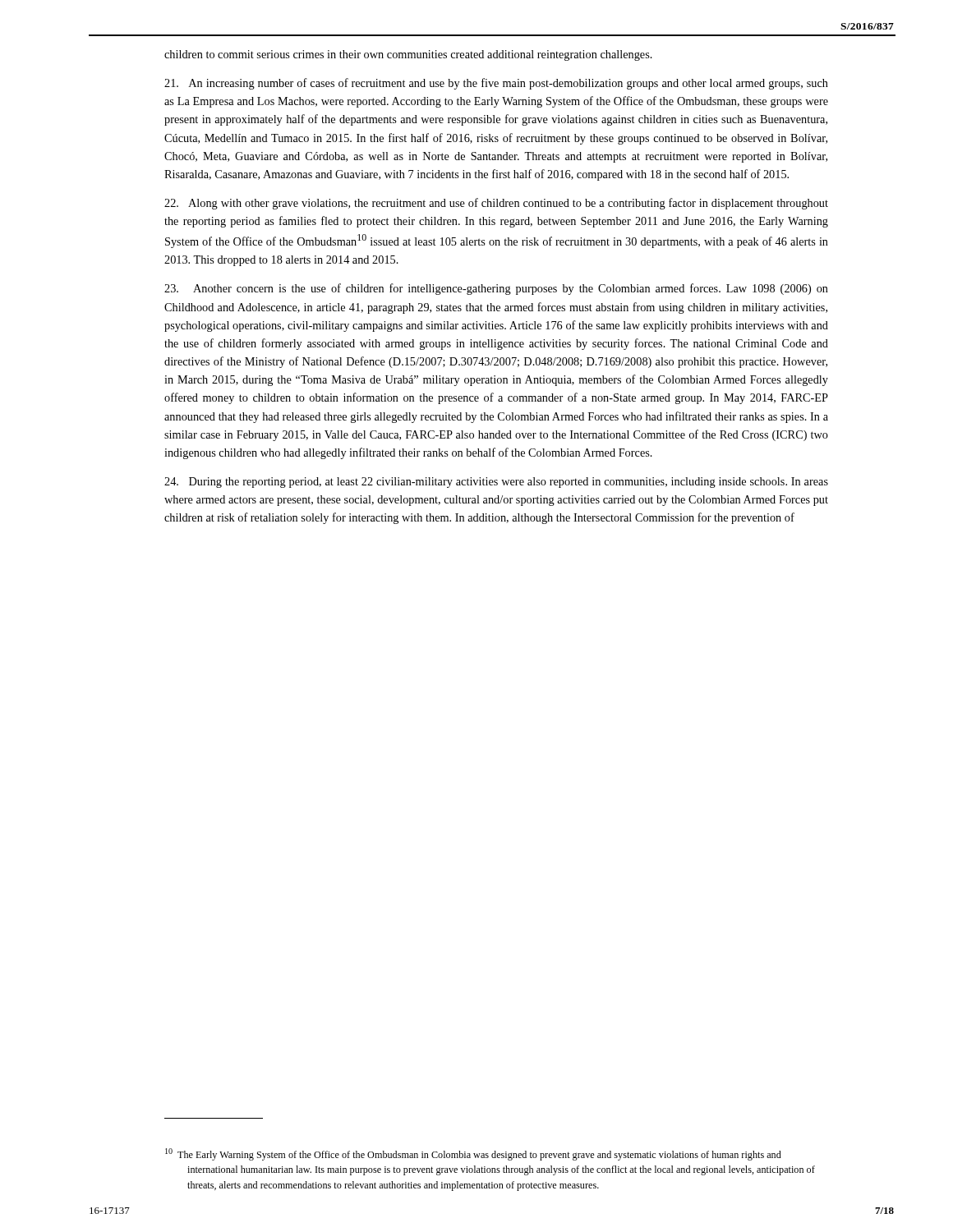Screen dimensions: 1232x953
Task: Point to the block starting "An increasing number of"
Action: (496, 129)
